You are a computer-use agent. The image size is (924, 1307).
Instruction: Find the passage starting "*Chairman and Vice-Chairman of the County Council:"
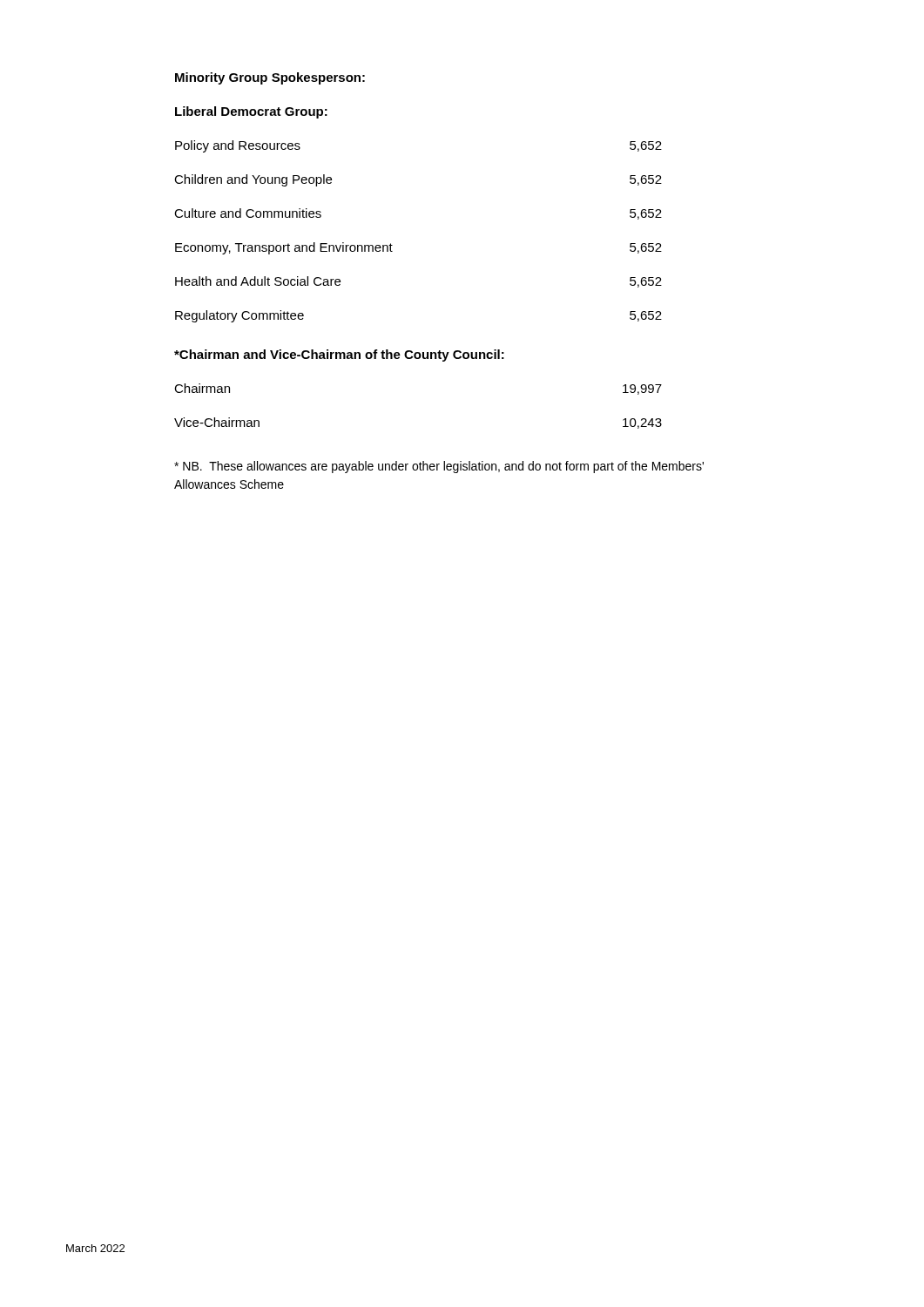click(x=340, y=354)
